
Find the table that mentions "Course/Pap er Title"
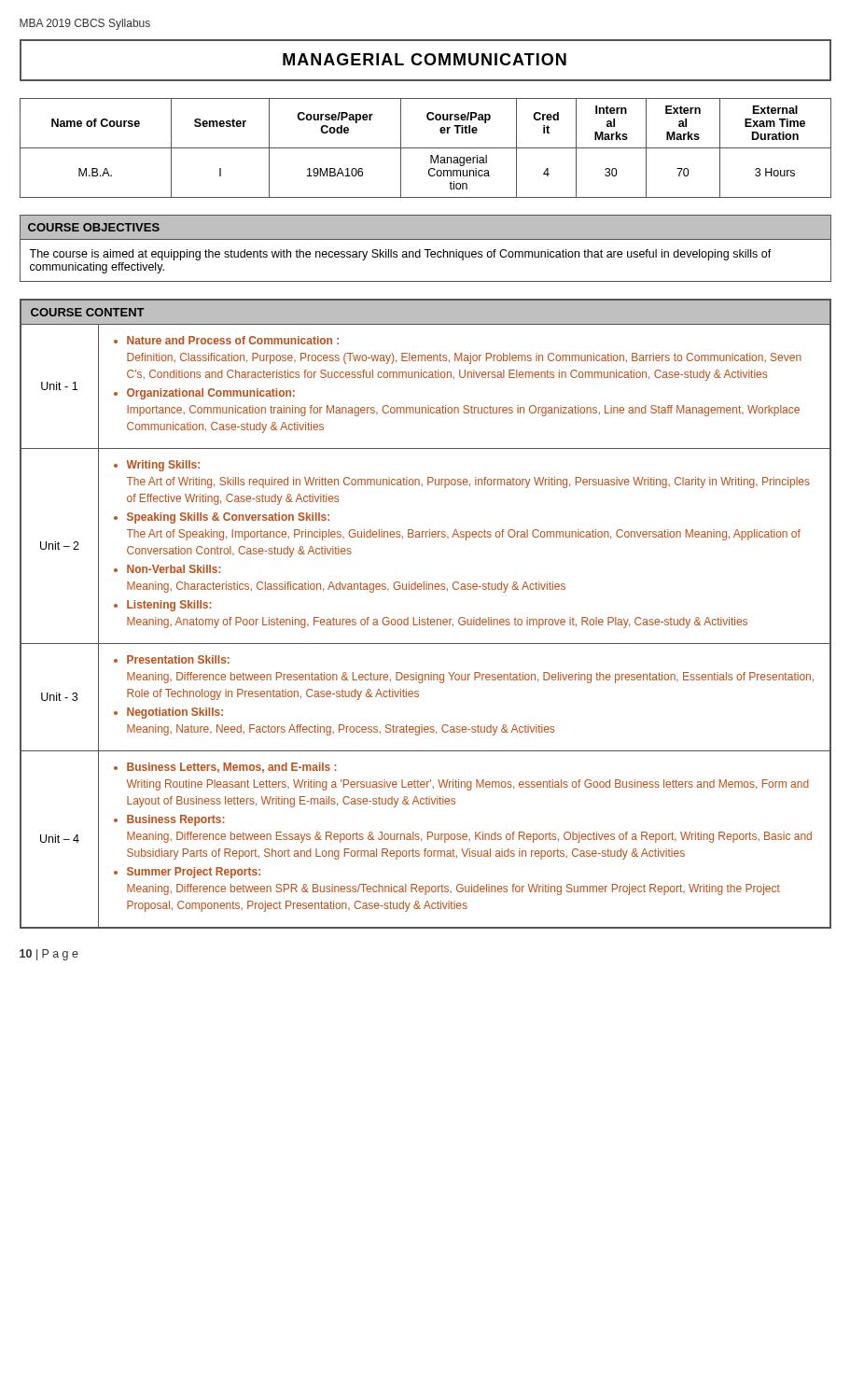tap(425, 148)
